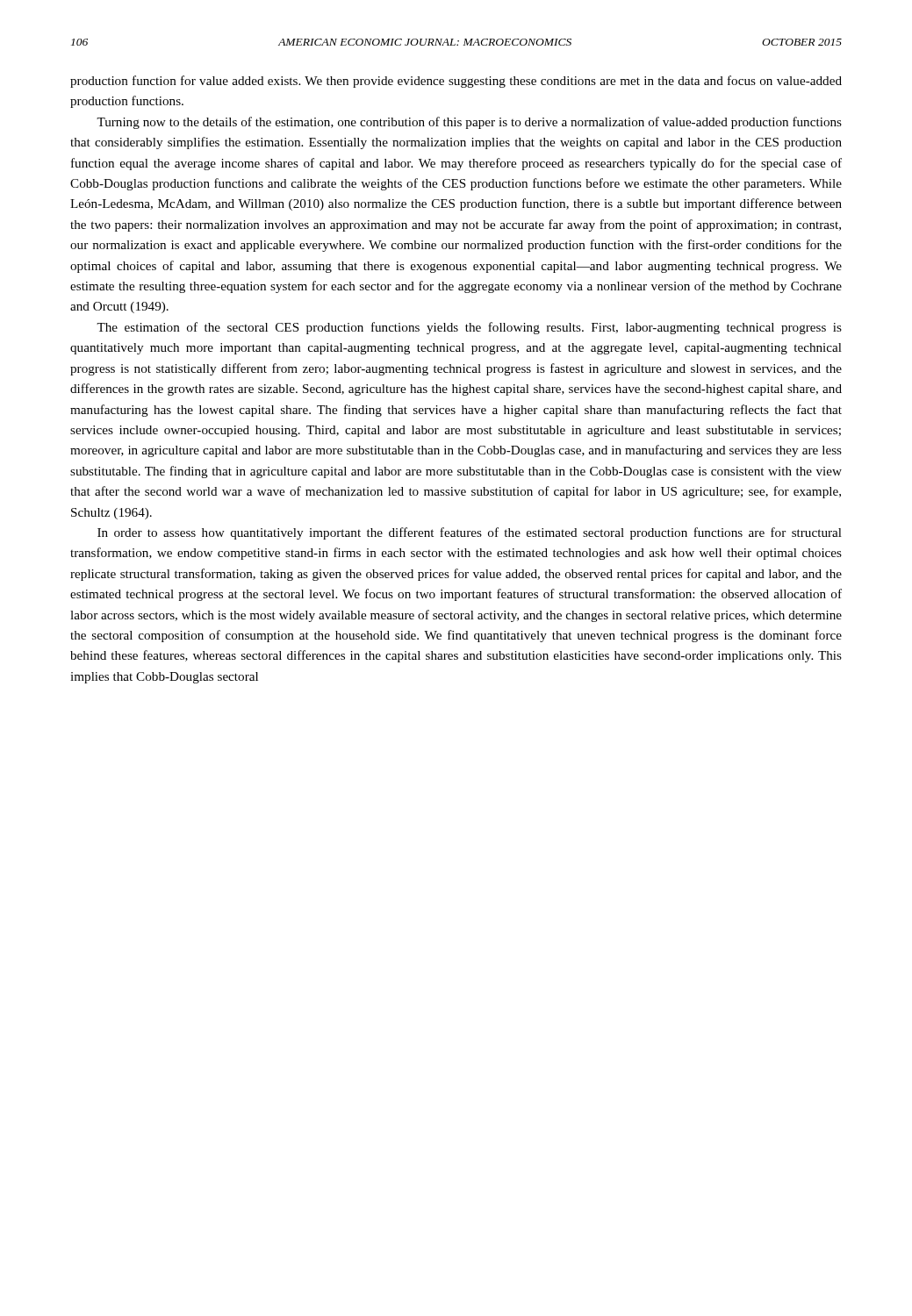Point to the block beginning "In order to assess how quantitatively important"
The height and width of the screenshot is (1316, 912).
click(x=456, y=604)
